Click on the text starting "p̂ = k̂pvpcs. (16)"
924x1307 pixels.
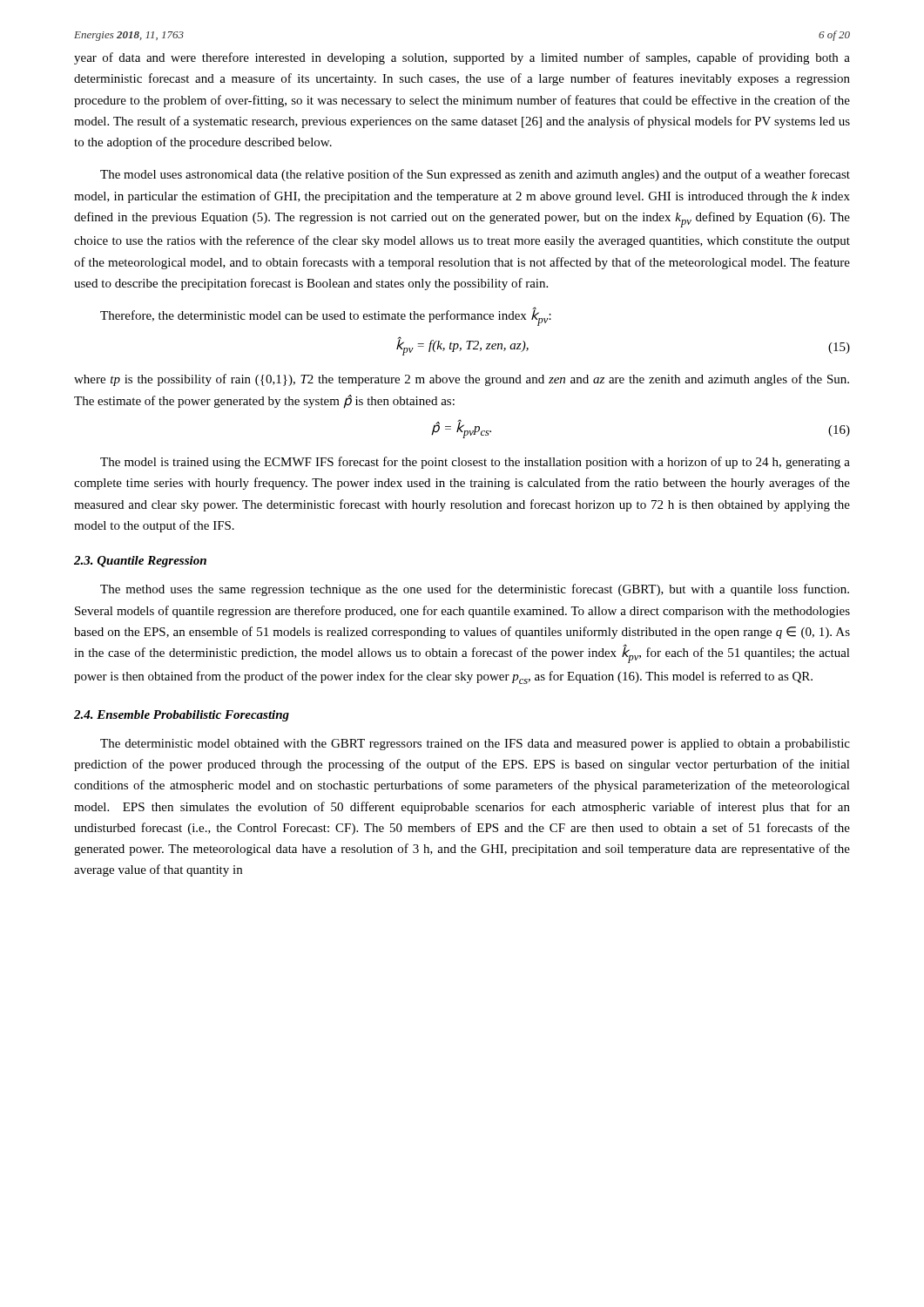(x=461, y=430)
